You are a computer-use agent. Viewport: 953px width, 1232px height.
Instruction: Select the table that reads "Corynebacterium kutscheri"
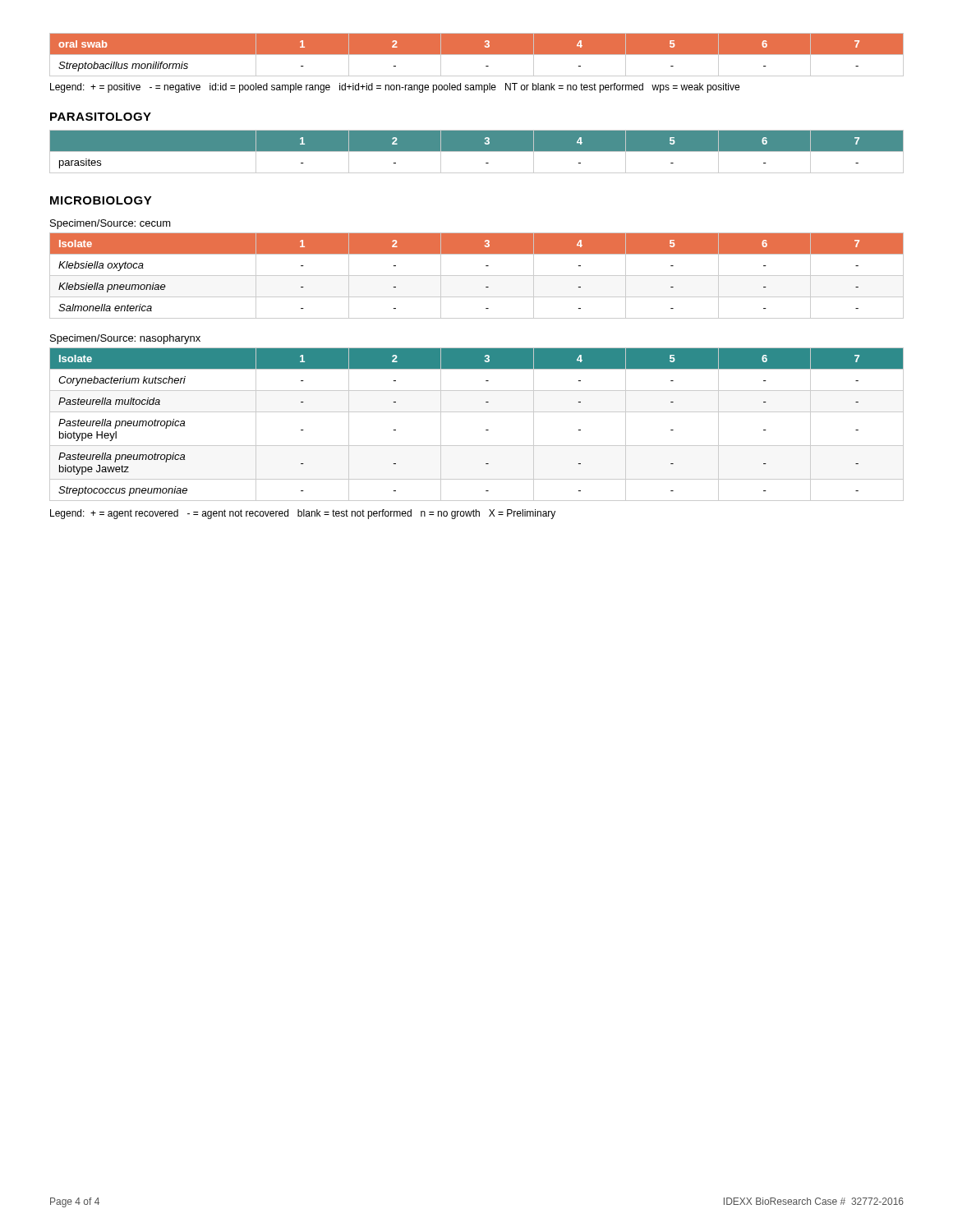(476, 424)
